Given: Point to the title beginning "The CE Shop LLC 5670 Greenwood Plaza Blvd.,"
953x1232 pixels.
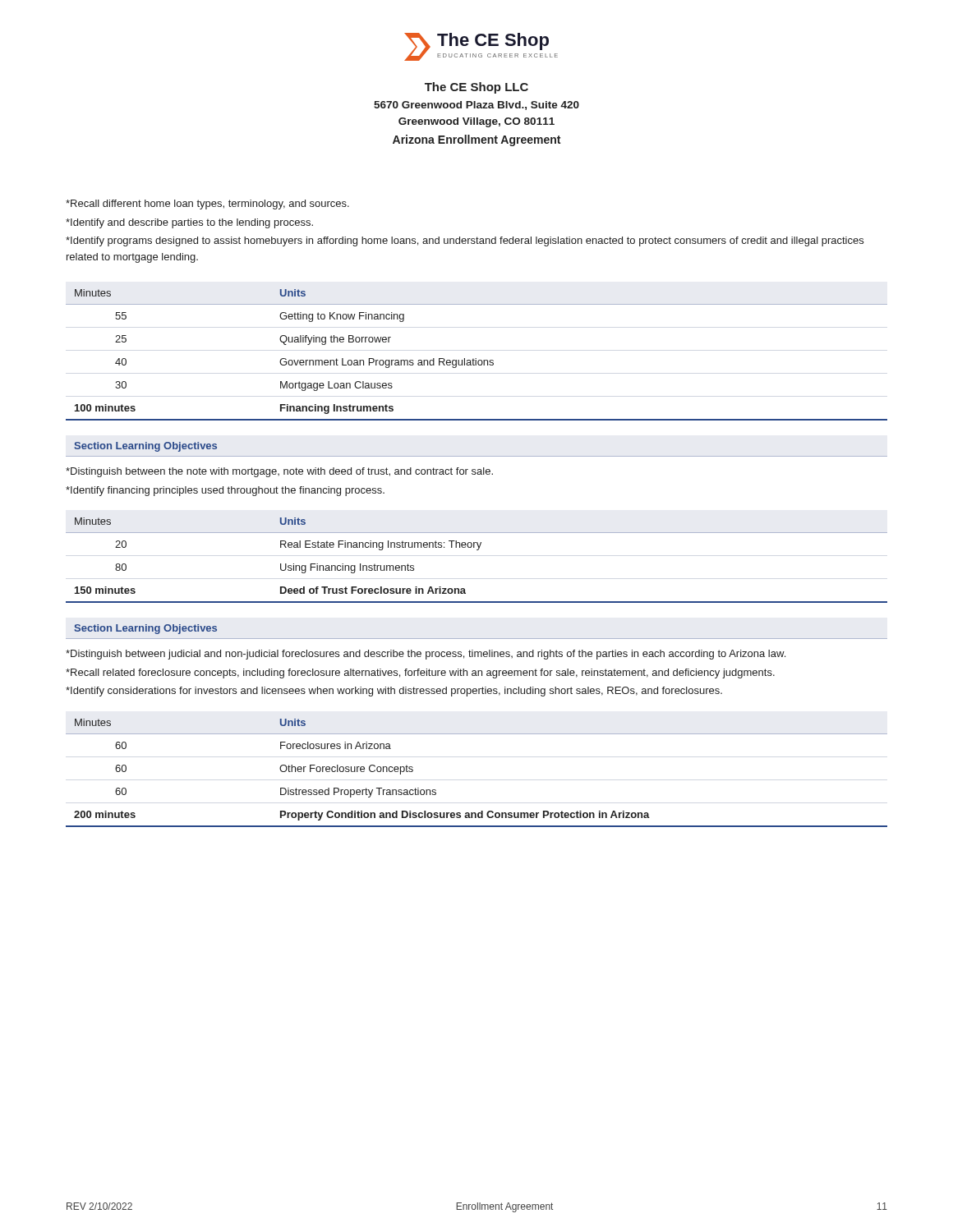Looking at the screenshot, I should tap(476, 104).
